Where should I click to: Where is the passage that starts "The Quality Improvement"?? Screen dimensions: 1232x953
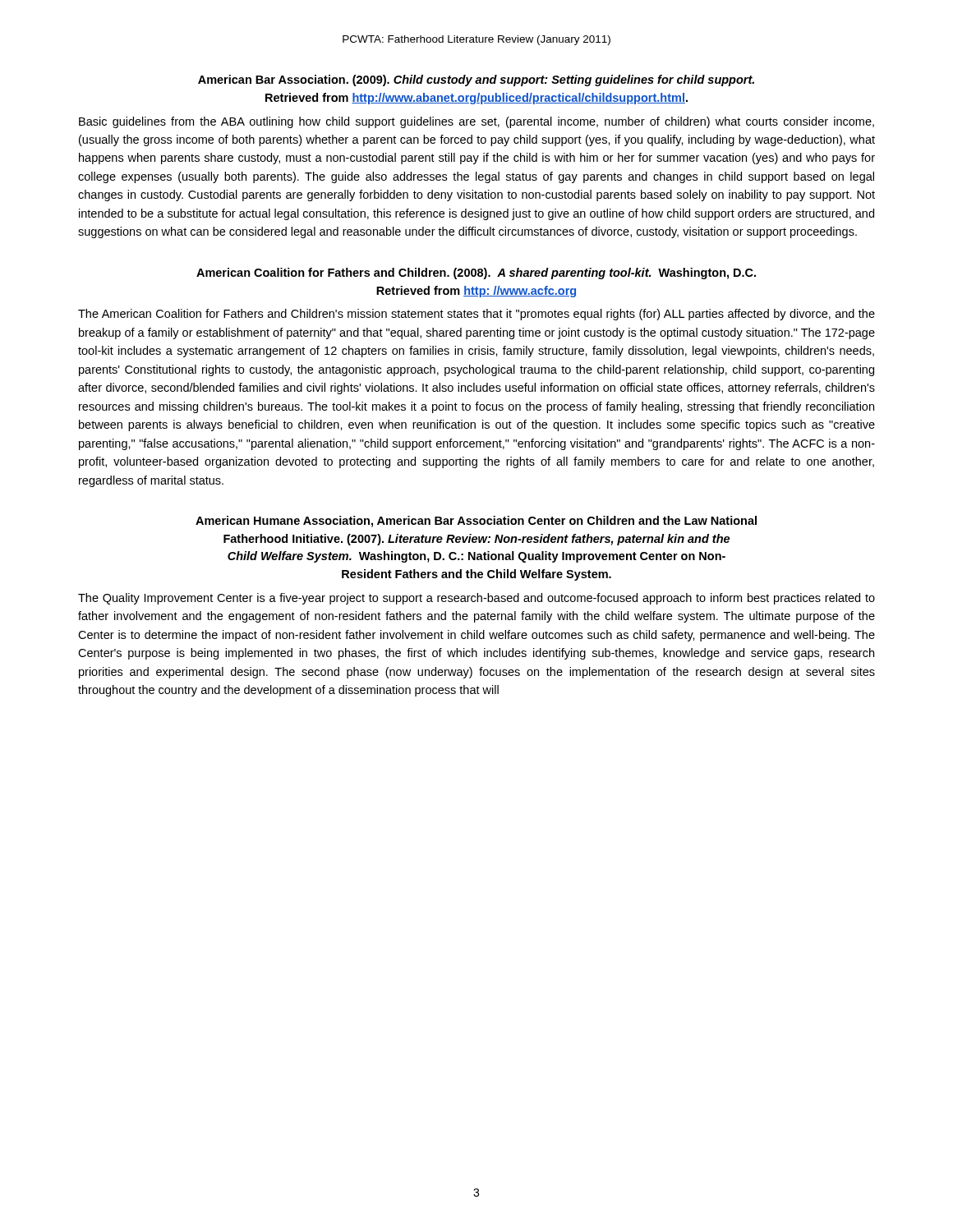coord(476,644)
